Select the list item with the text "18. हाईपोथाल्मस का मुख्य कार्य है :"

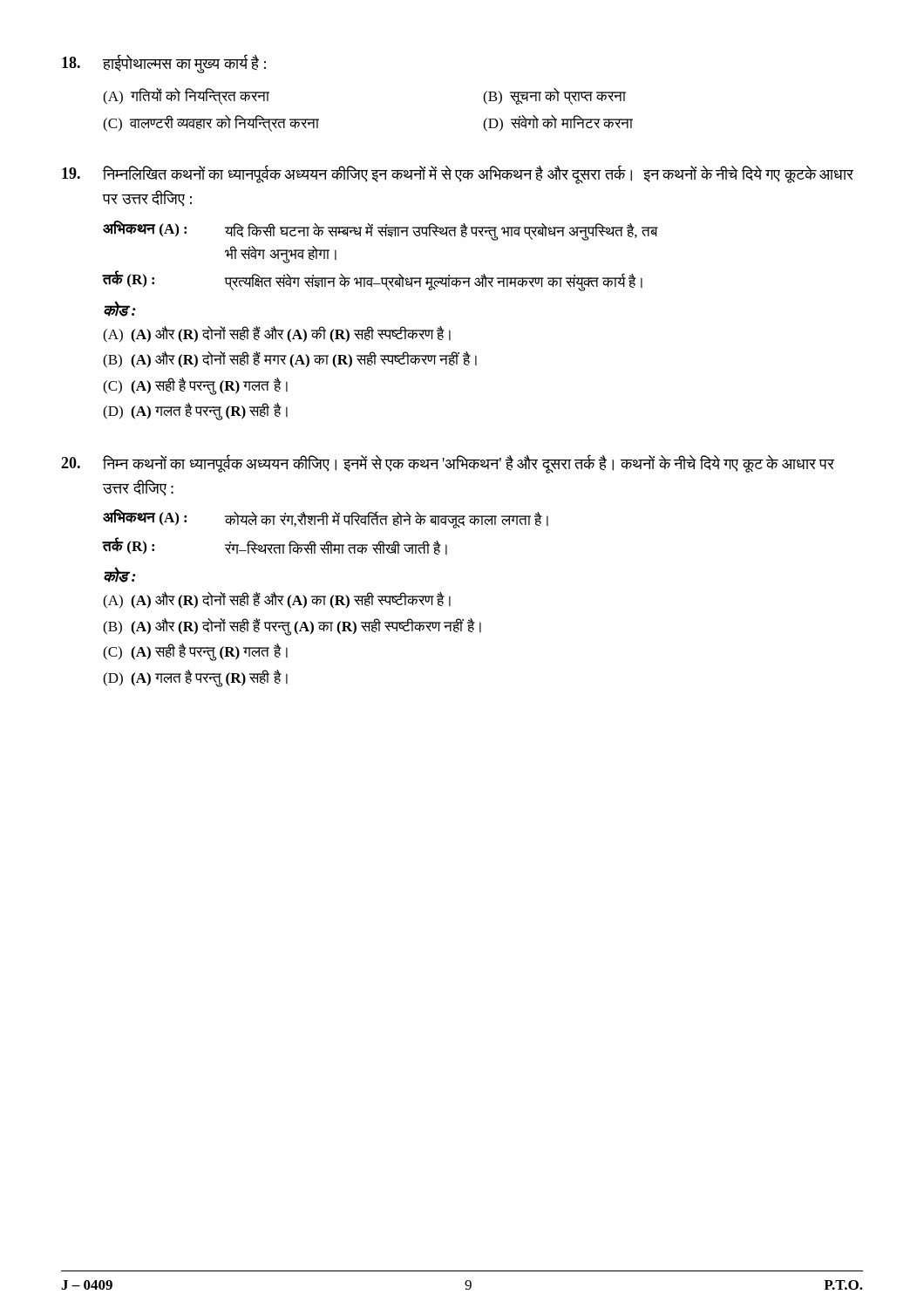click(x=164, y=64)
